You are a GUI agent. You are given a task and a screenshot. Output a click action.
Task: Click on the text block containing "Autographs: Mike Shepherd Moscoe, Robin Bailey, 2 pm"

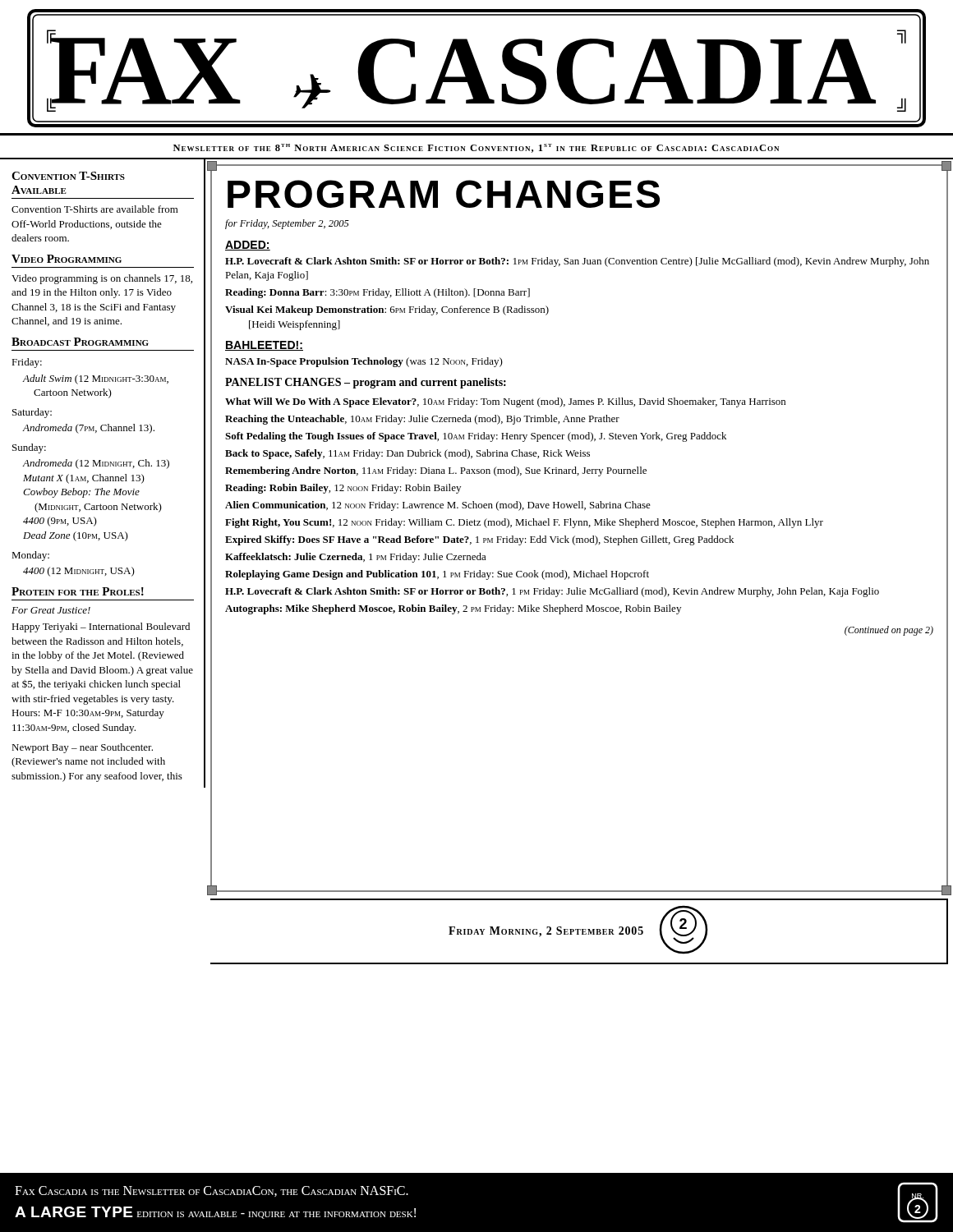453,608
